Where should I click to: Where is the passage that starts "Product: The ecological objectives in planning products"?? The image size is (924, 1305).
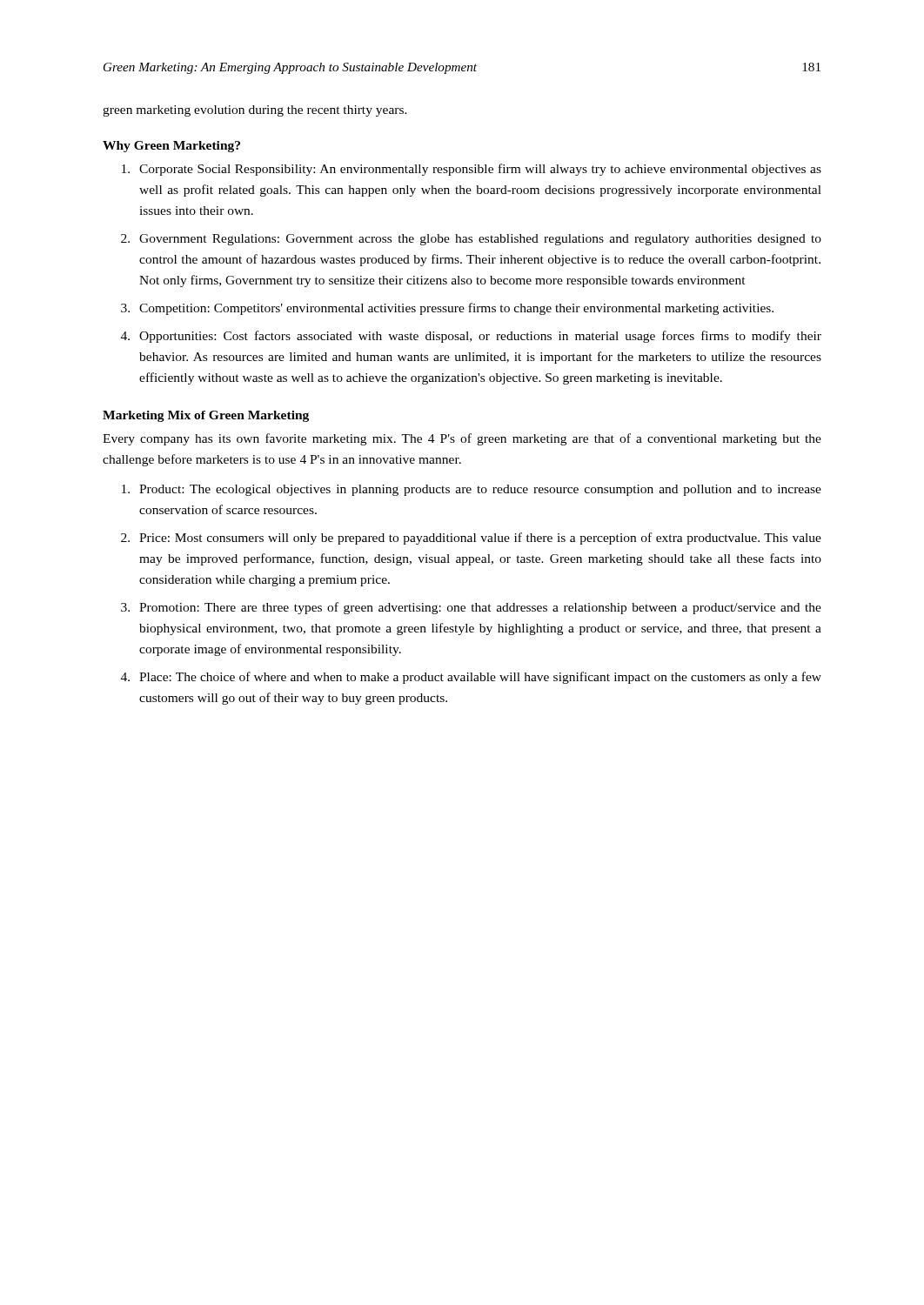point(480,499)
